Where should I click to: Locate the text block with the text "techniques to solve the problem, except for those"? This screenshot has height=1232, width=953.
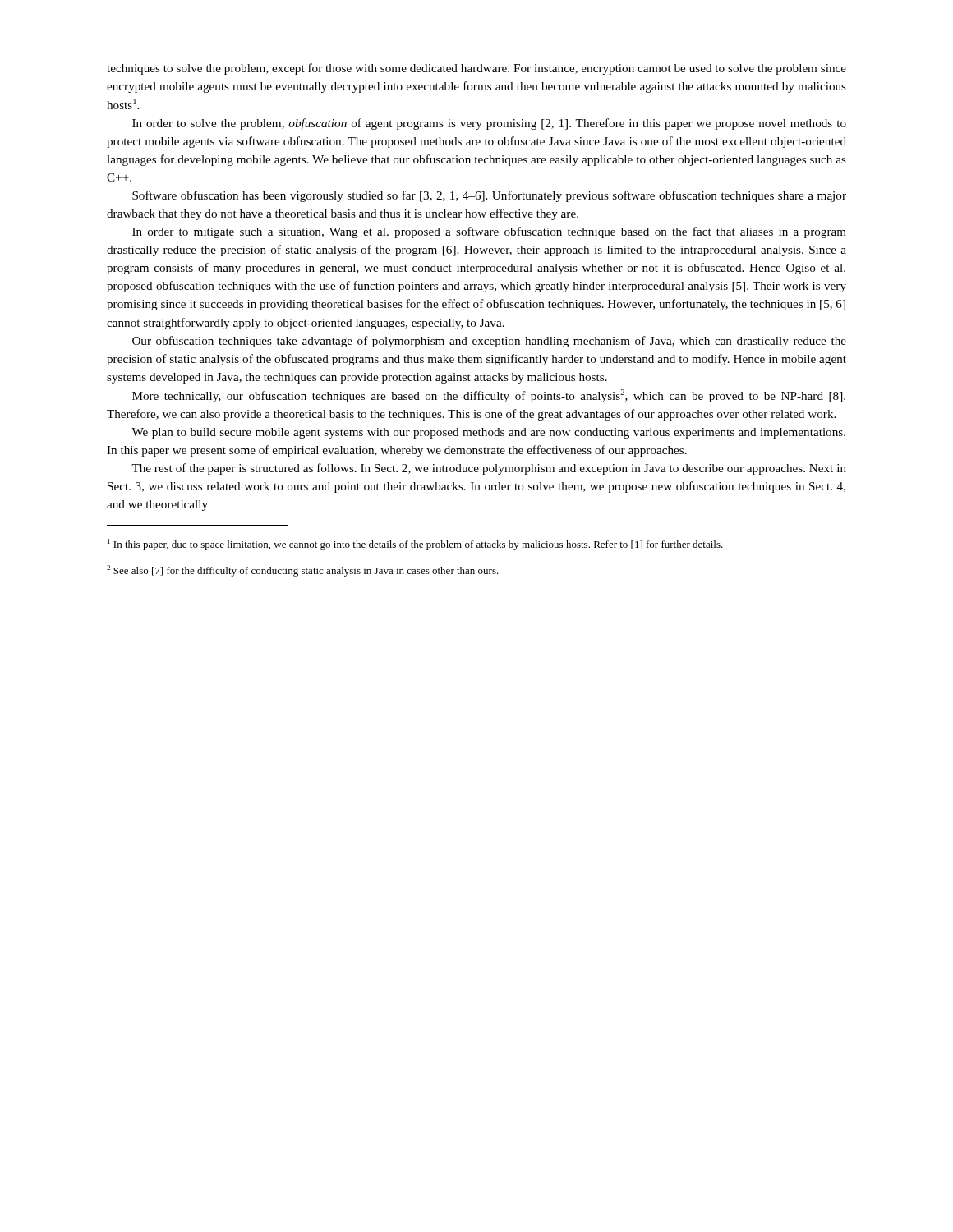click(x=476, y=286)
